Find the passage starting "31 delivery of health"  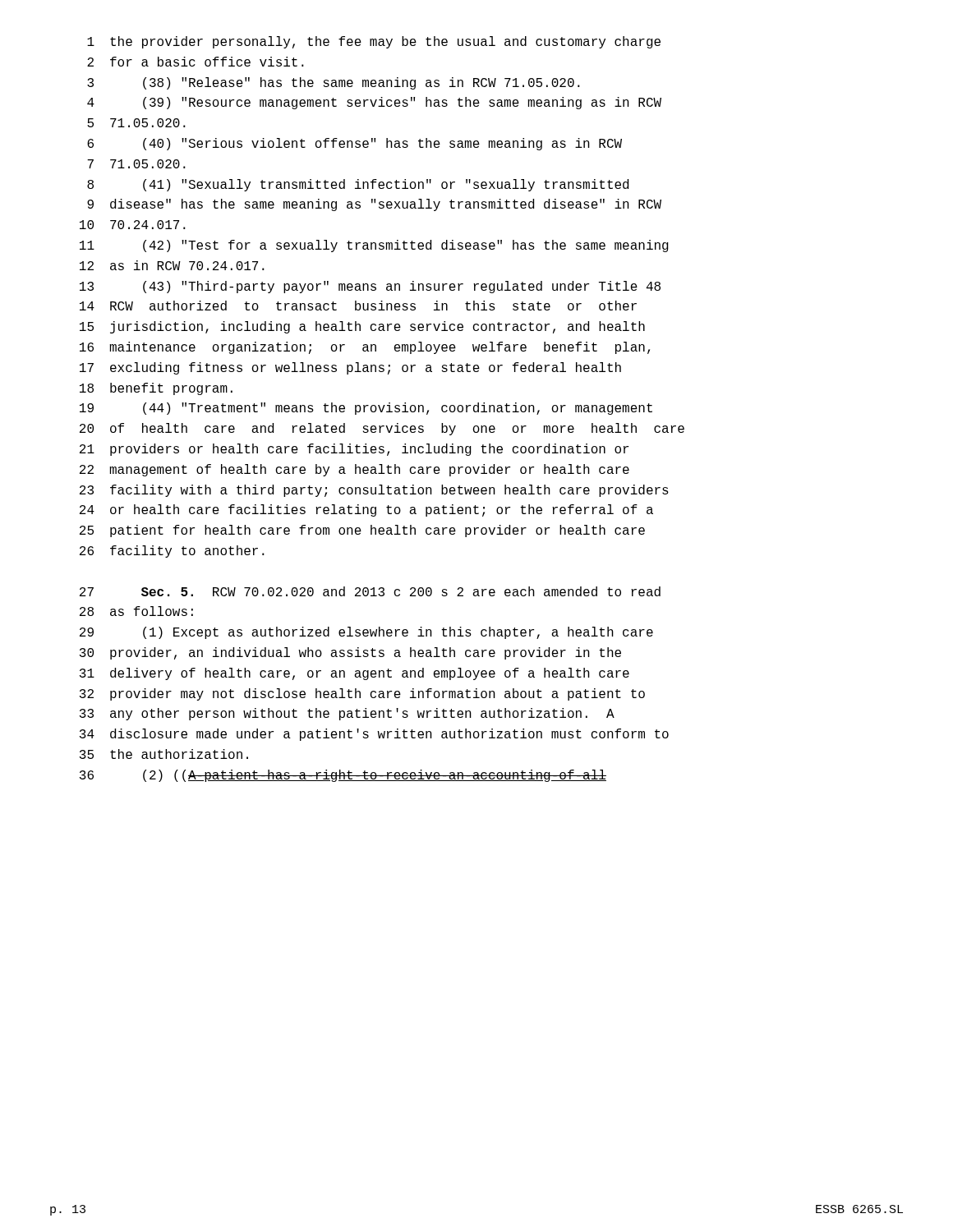(476, 674)
